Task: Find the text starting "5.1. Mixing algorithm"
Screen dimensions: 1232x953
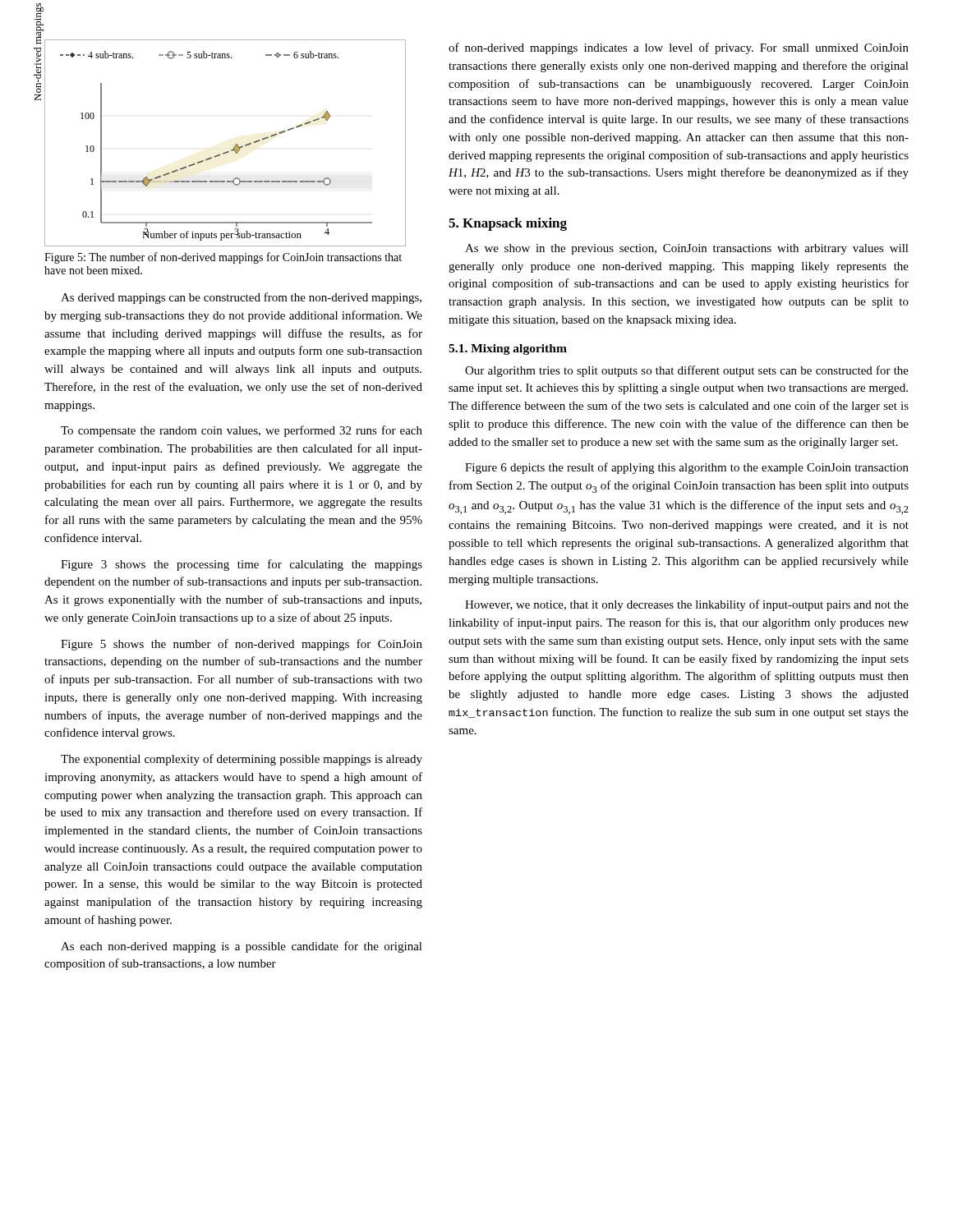Action: pos(508,347)
